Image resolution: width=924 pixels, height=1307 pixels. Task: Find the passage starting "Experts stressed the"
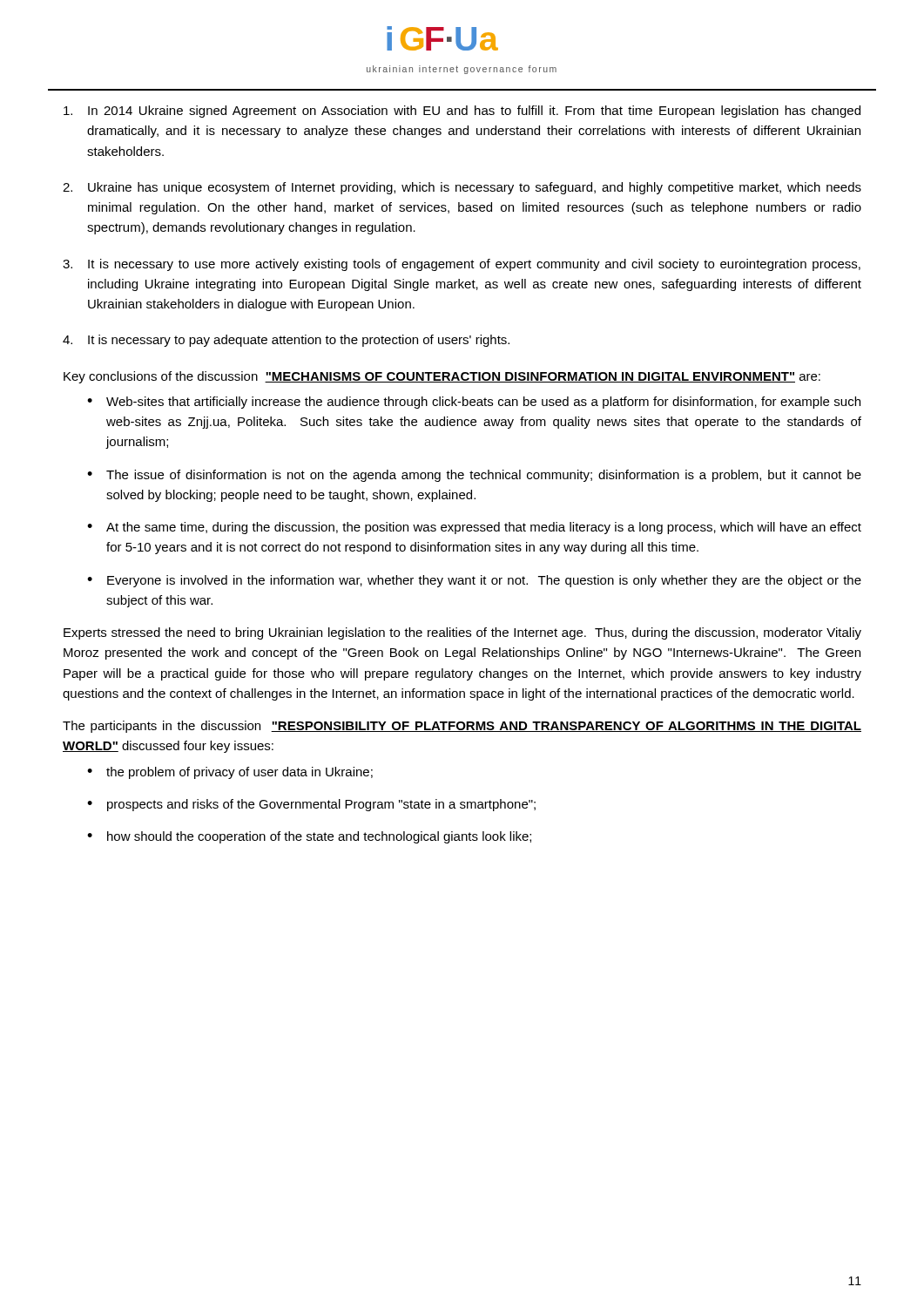pyautogui.click(x=462, y=663)
